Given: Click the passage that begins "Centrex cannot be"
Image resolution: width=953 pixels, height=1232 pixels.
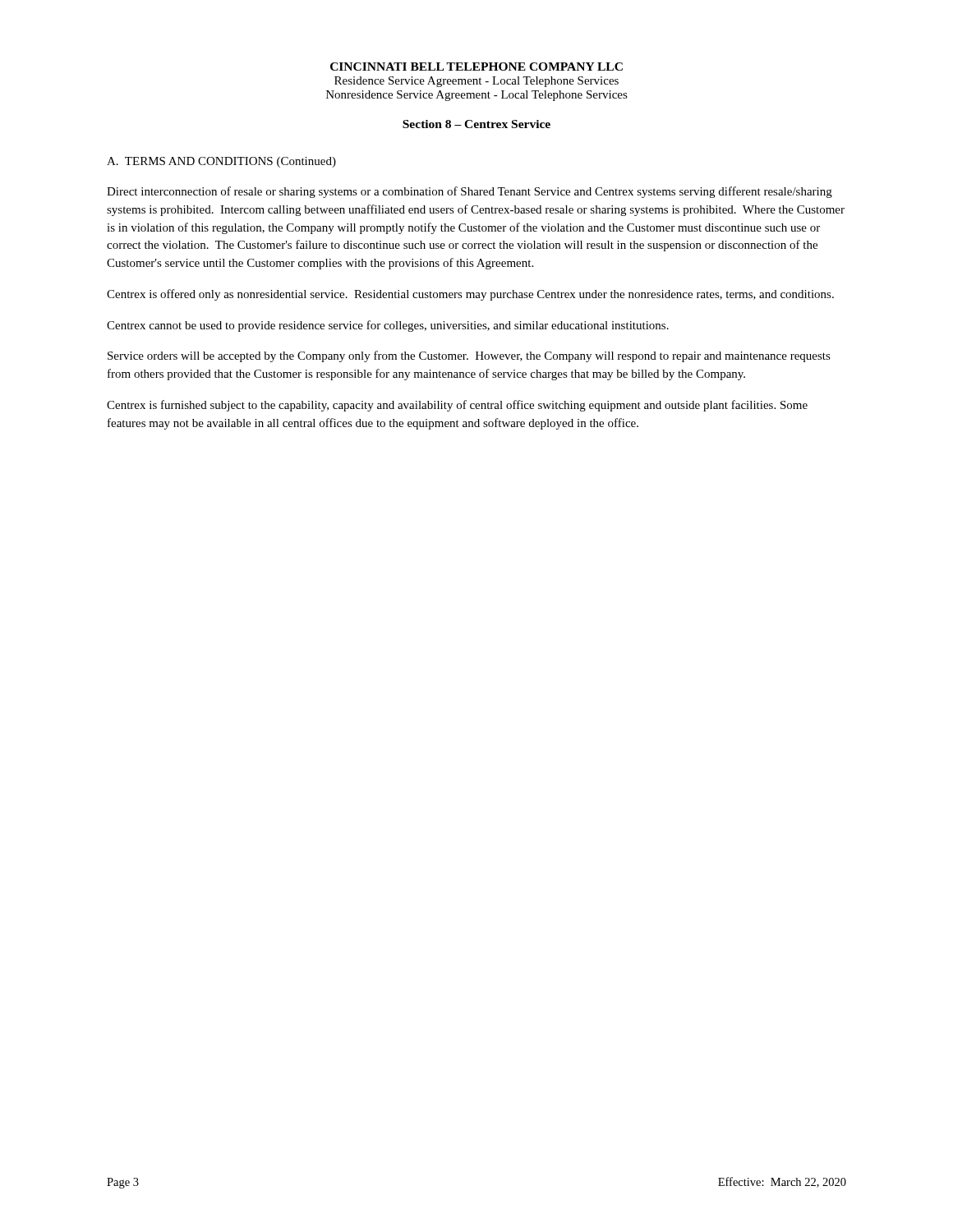Looking at the screenshot, I should 388,325.
